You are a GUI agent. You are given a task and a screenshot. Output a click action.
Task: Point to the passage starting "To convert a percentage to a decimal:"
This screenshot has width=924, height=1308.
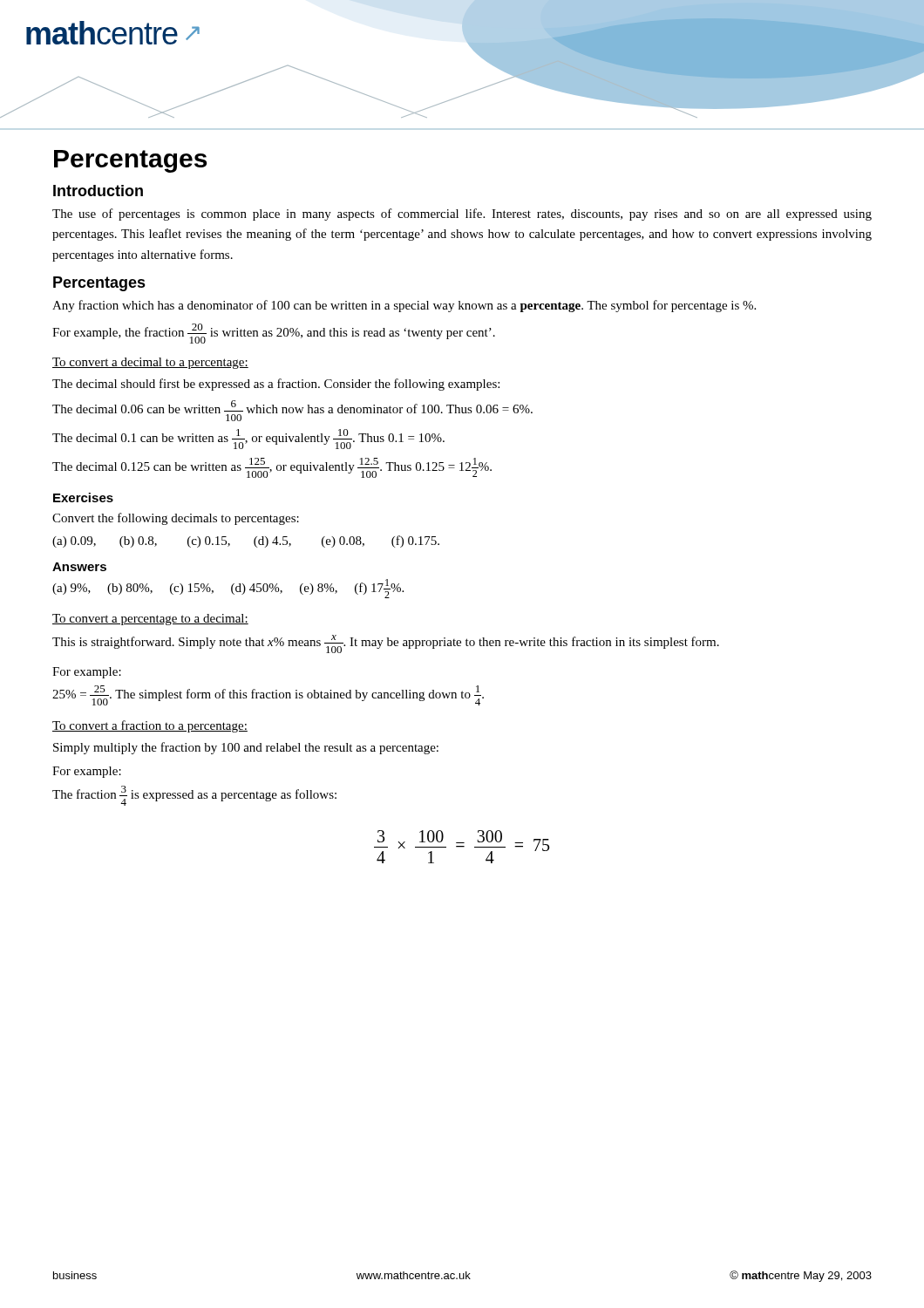[150, 620]
